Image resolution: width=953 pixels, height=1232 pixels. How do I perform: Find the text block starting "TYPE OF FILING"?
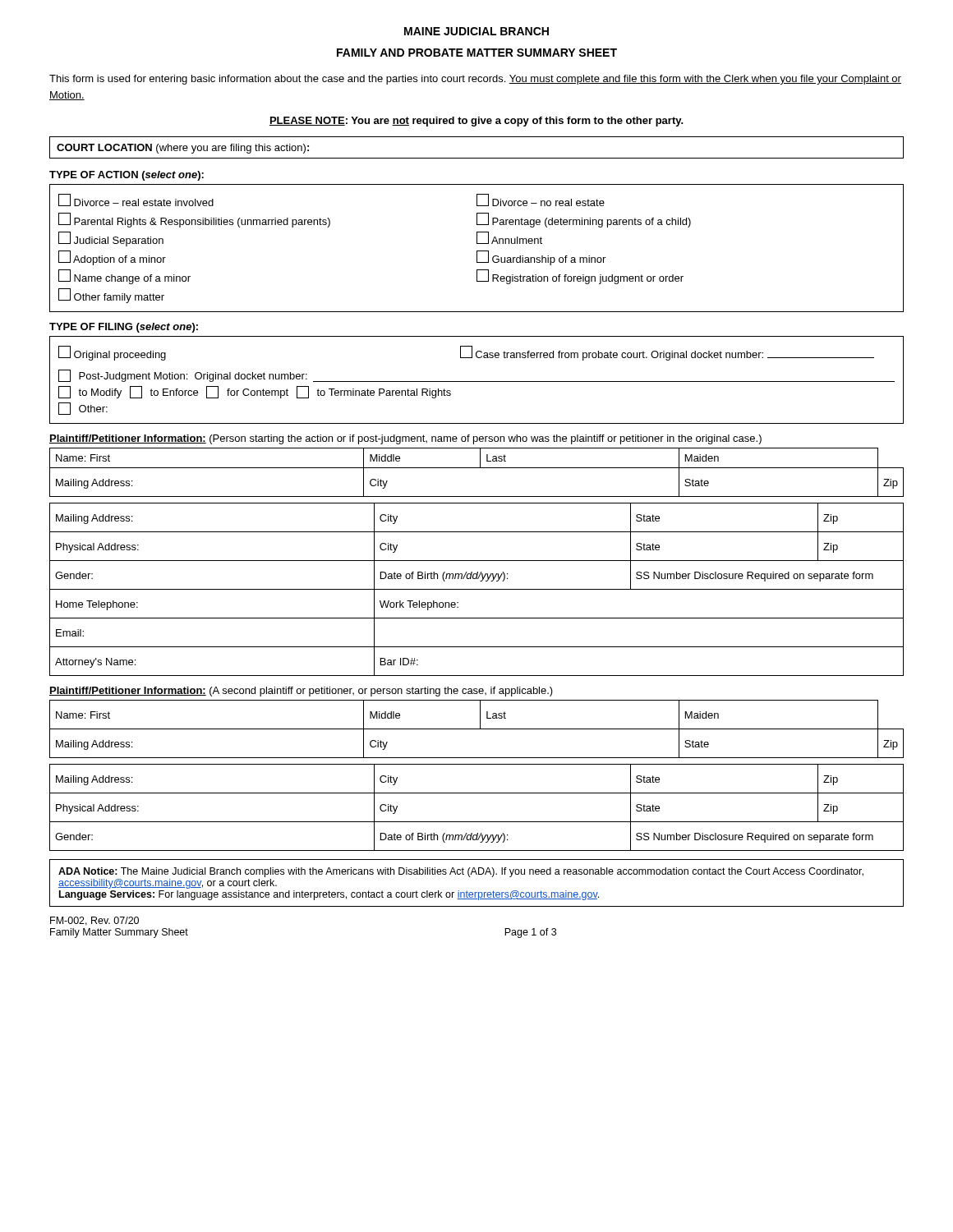124,326
